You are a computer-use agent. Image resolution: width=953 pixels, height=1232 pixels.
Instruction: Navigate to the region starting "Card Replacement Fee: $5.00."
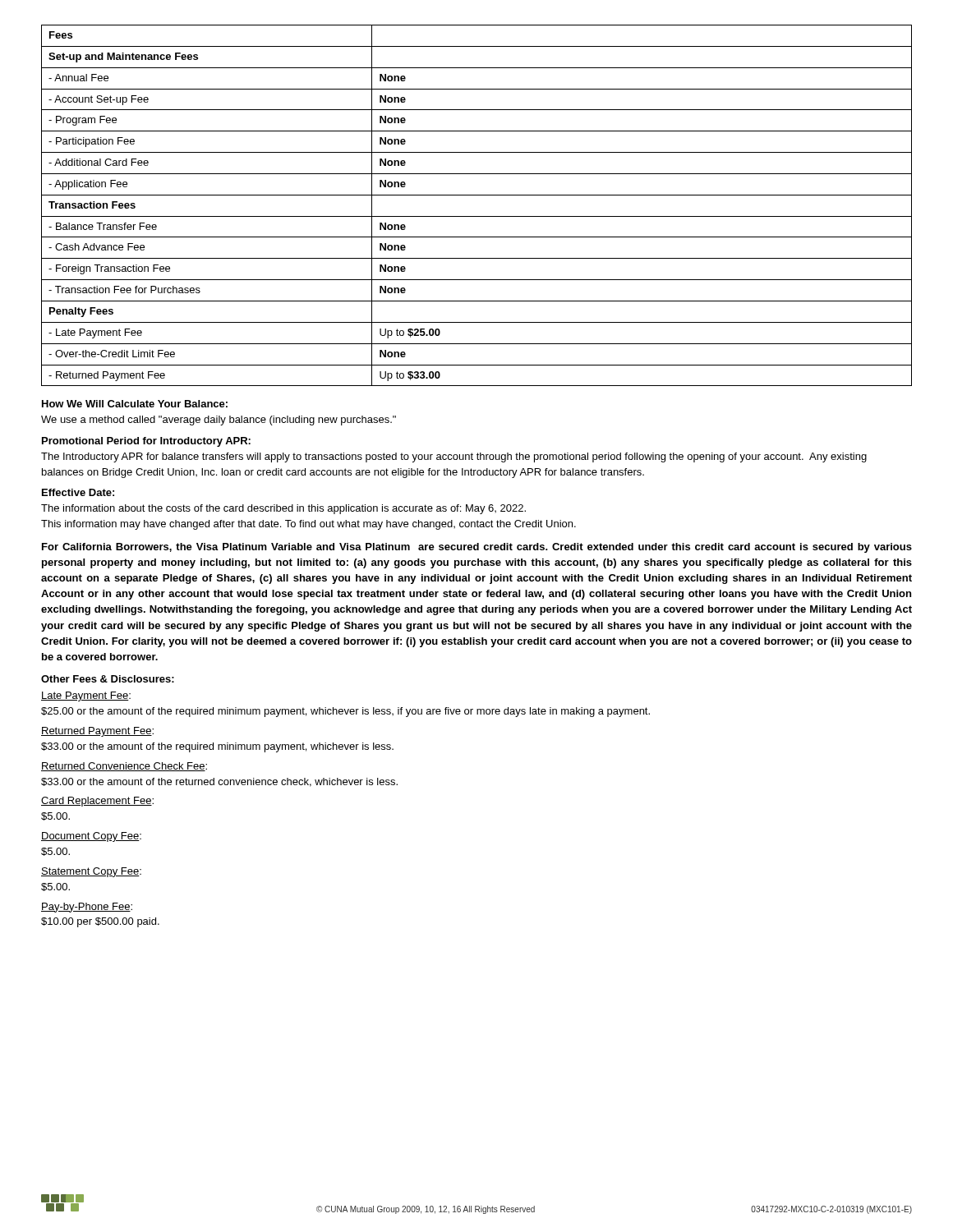tap(98, 808)
